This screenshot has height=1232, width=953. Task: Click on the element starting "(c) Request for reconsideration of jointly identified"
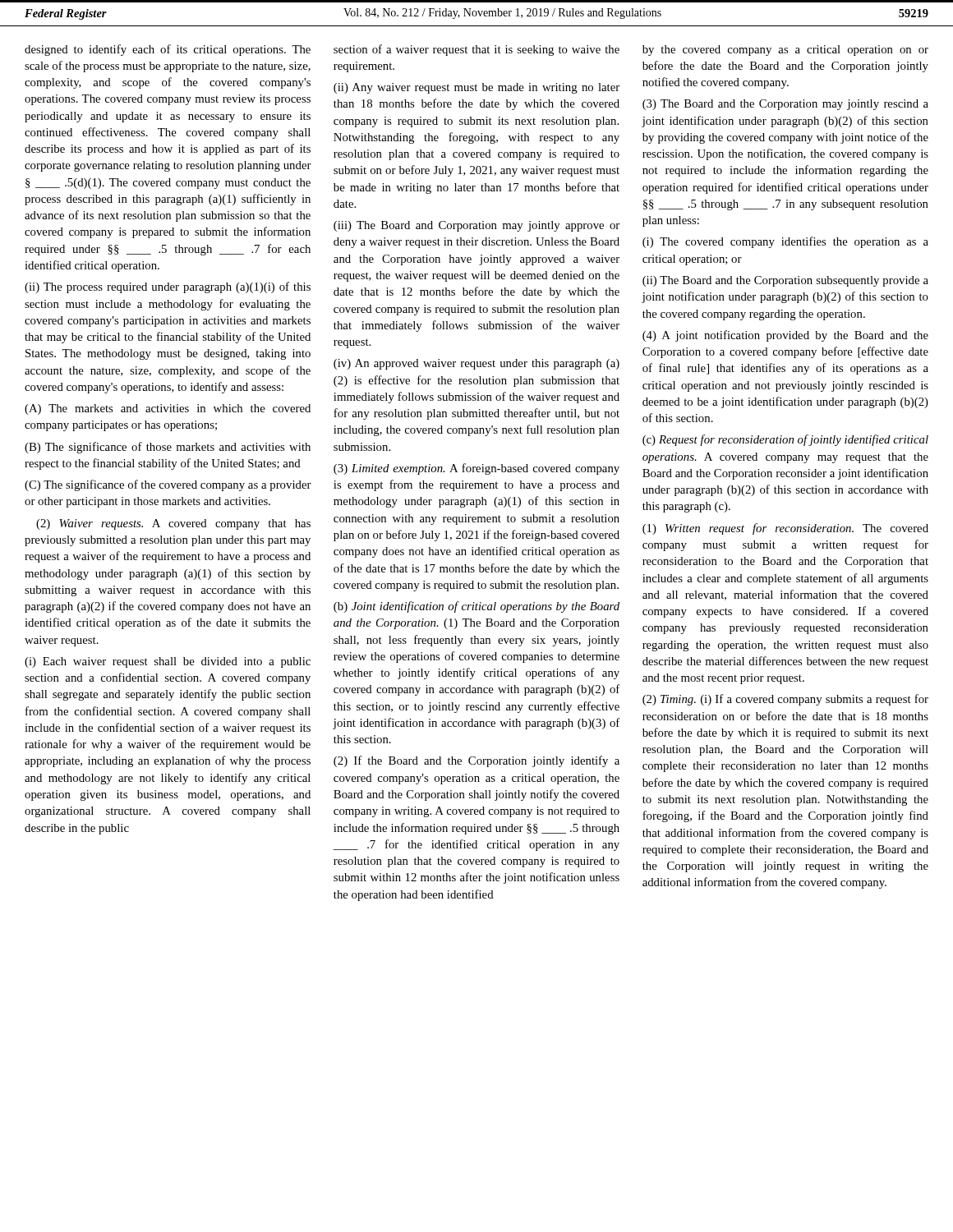(785, 473)
